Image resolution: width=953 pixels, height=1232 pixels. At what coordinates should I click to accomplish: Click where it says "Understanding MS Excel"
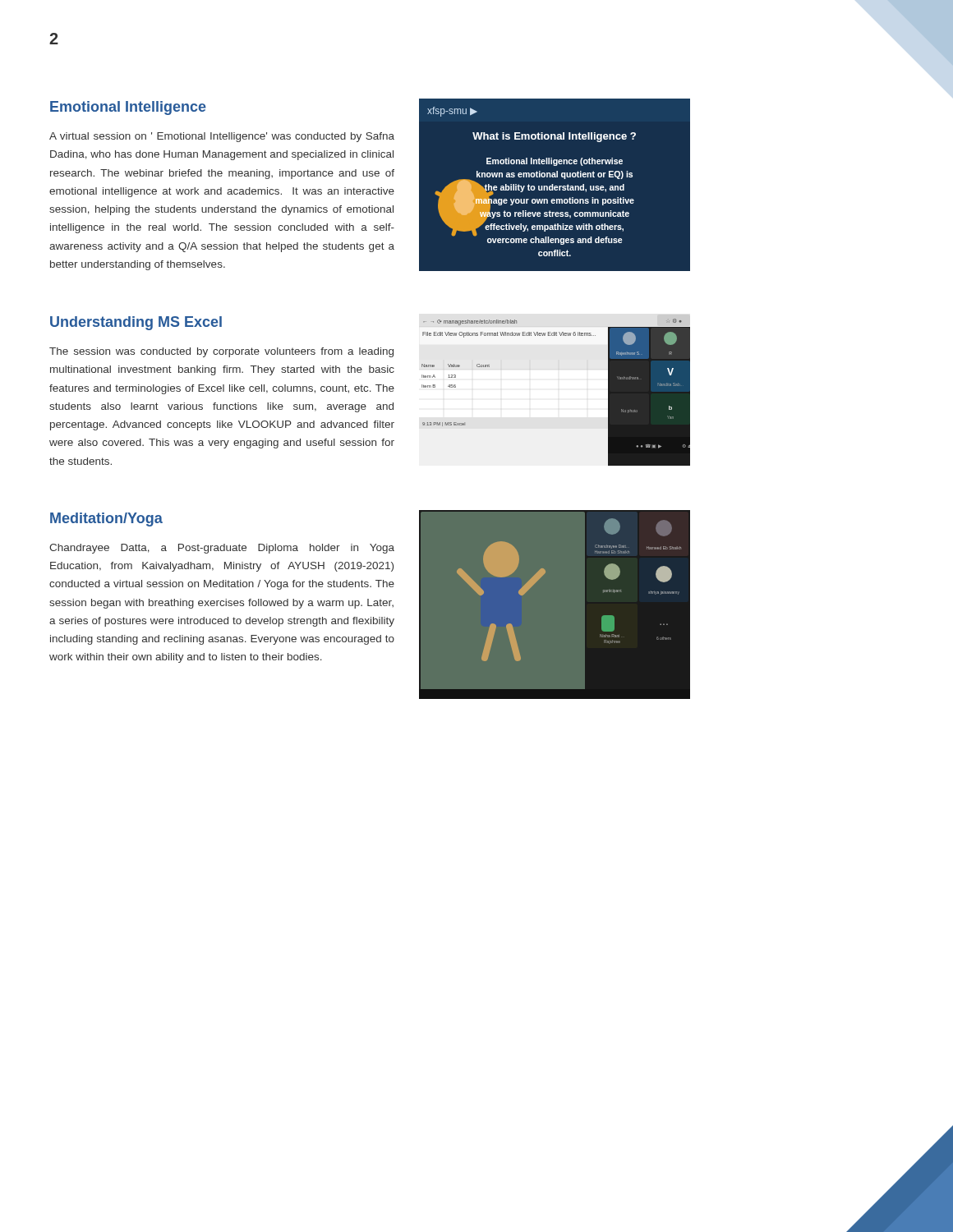click(x=136, y=322)
